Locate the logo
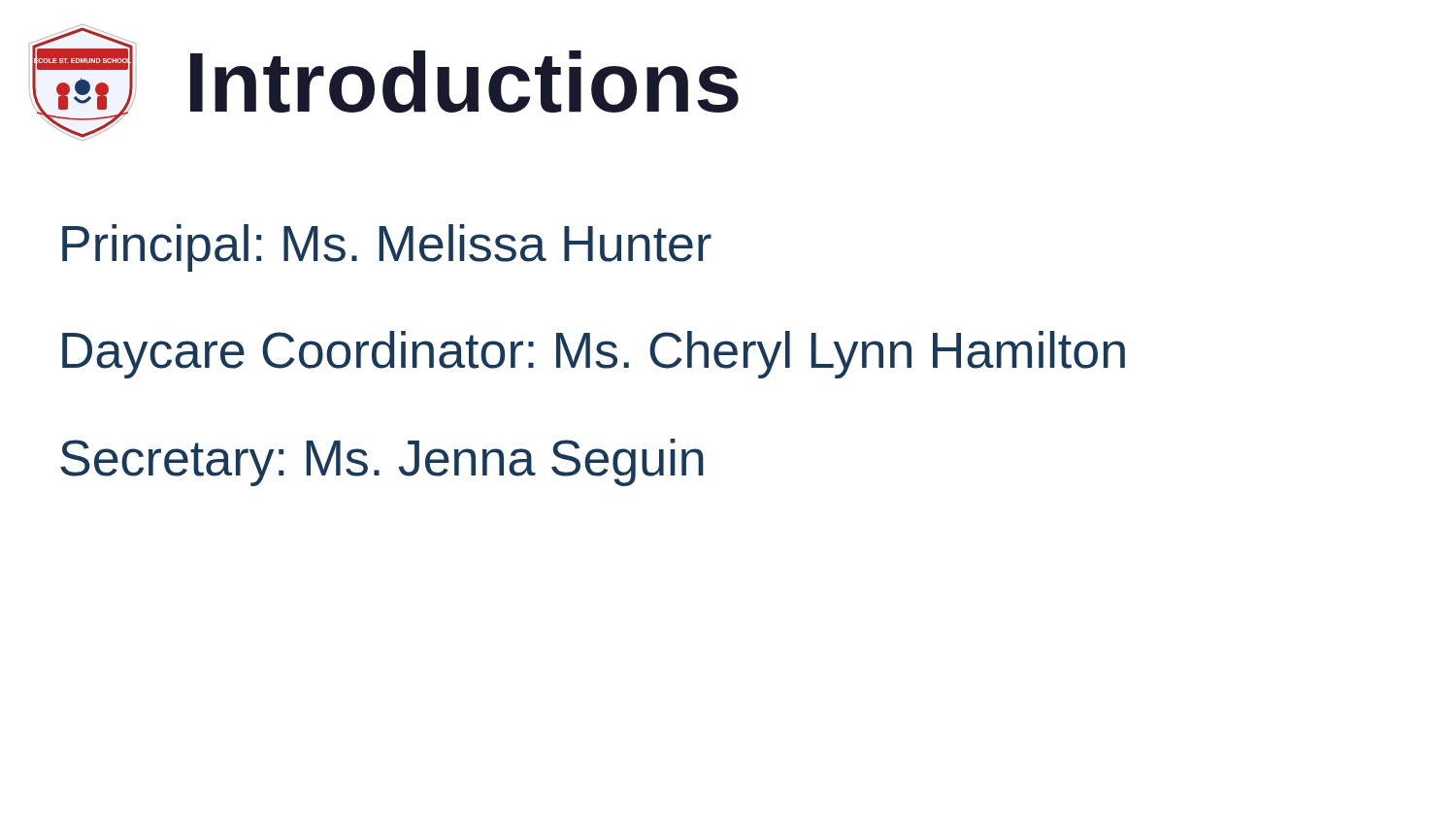 (x=82, y=82)
